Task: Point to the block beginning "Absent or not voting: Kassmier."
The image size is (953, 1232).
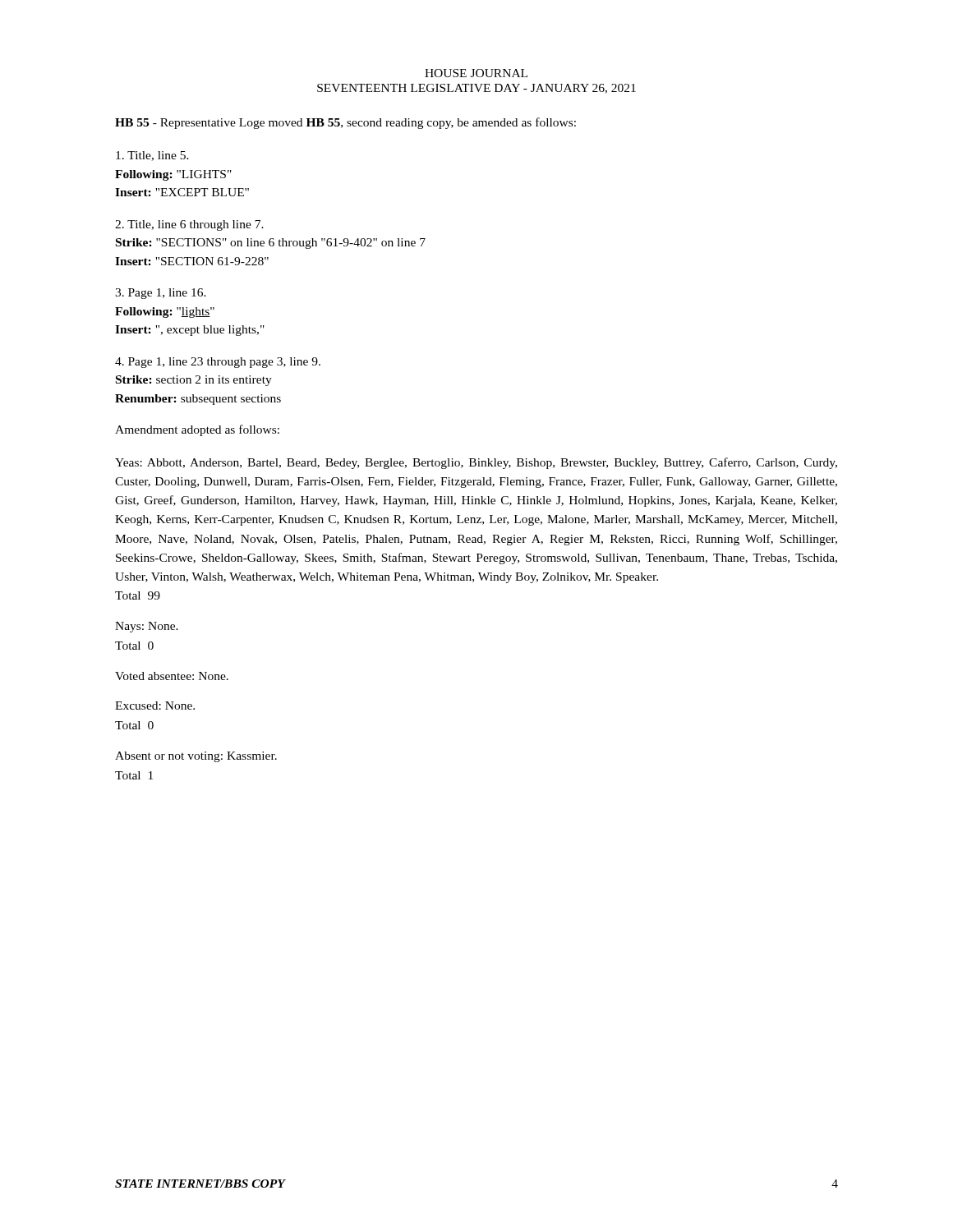Action: (196, 757)
